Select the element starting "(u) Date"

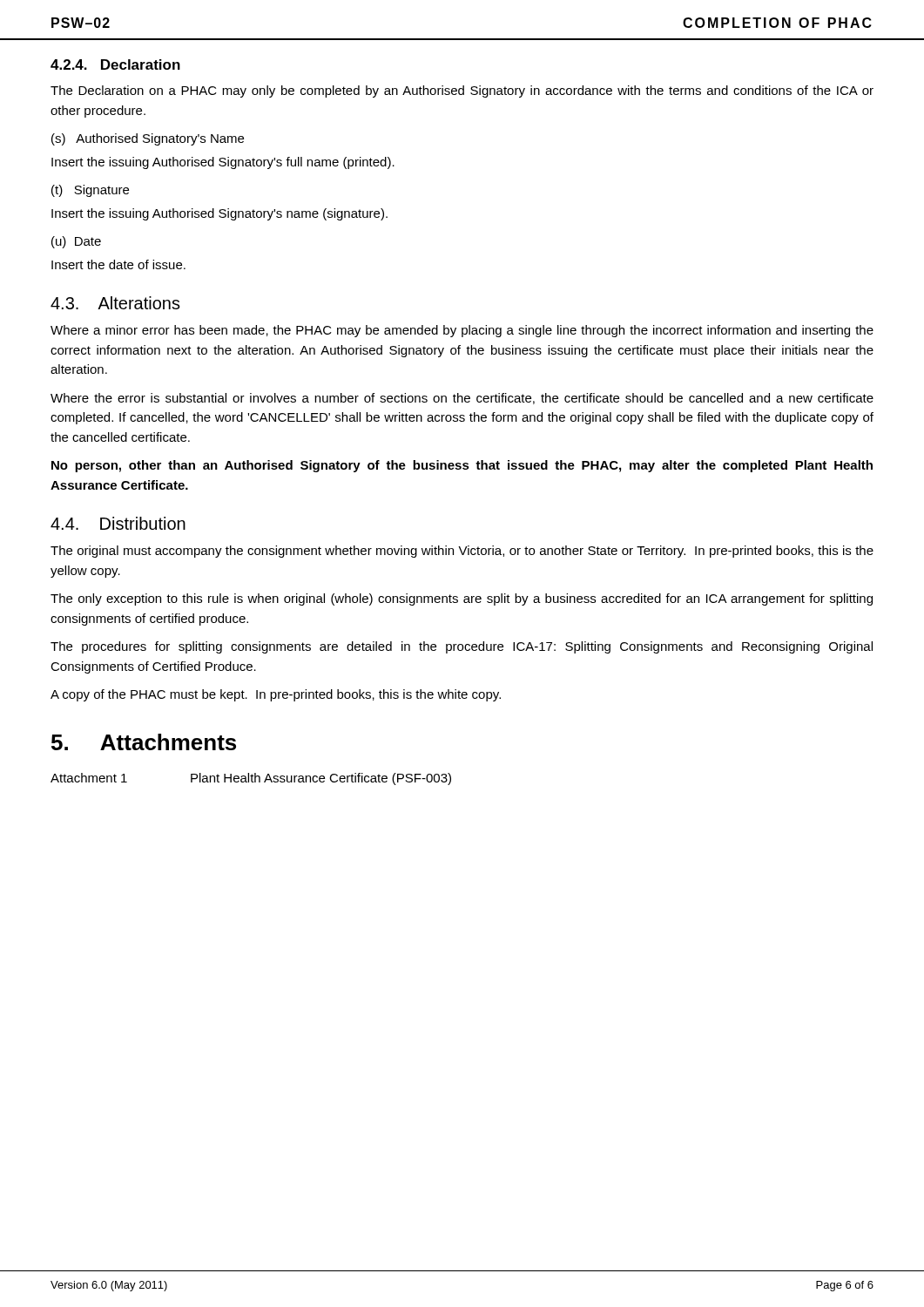[x=76, y=242]
